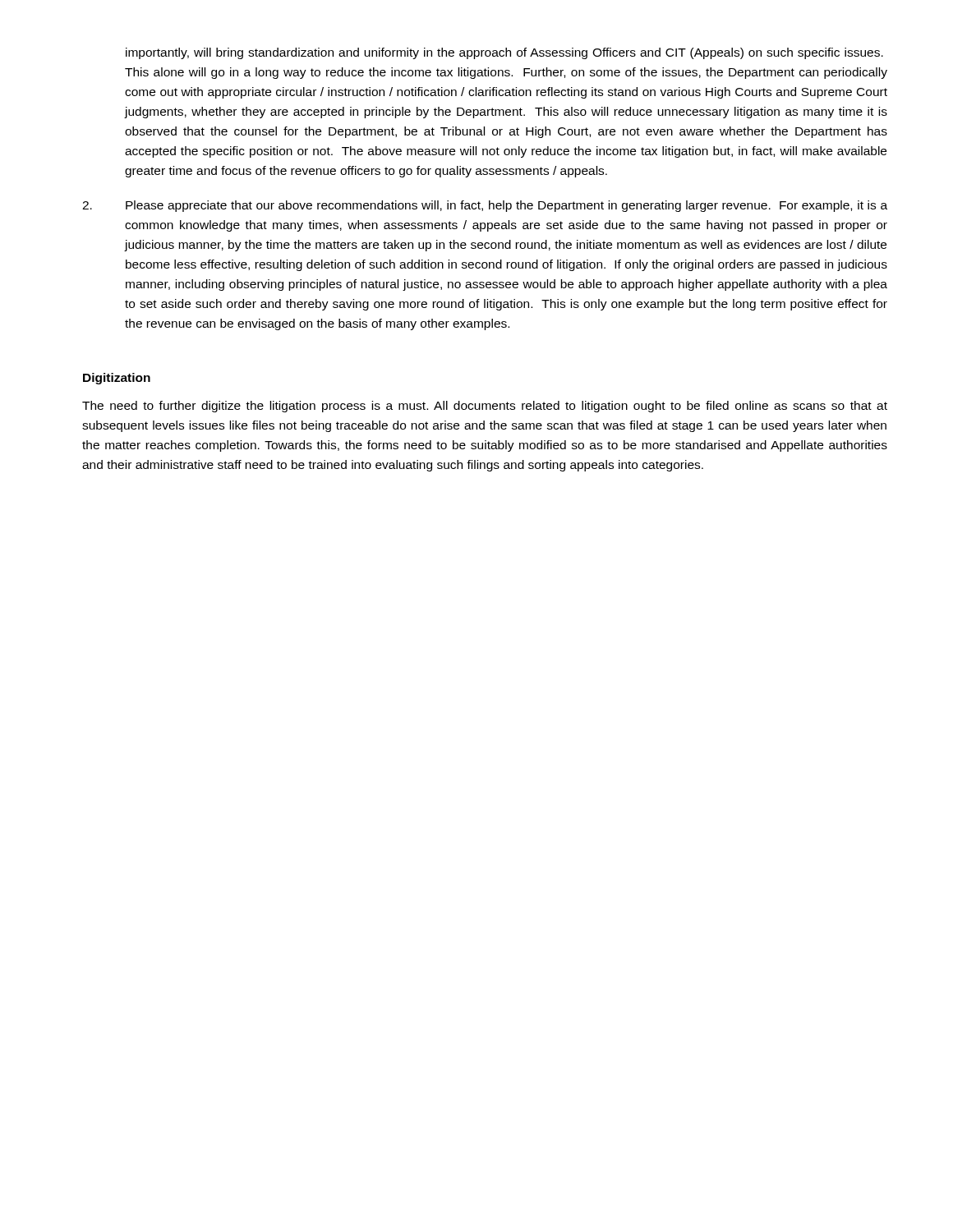Navigate to the text block starting "The need to further"
953x1232 pixels.
[x=485, y=435]
